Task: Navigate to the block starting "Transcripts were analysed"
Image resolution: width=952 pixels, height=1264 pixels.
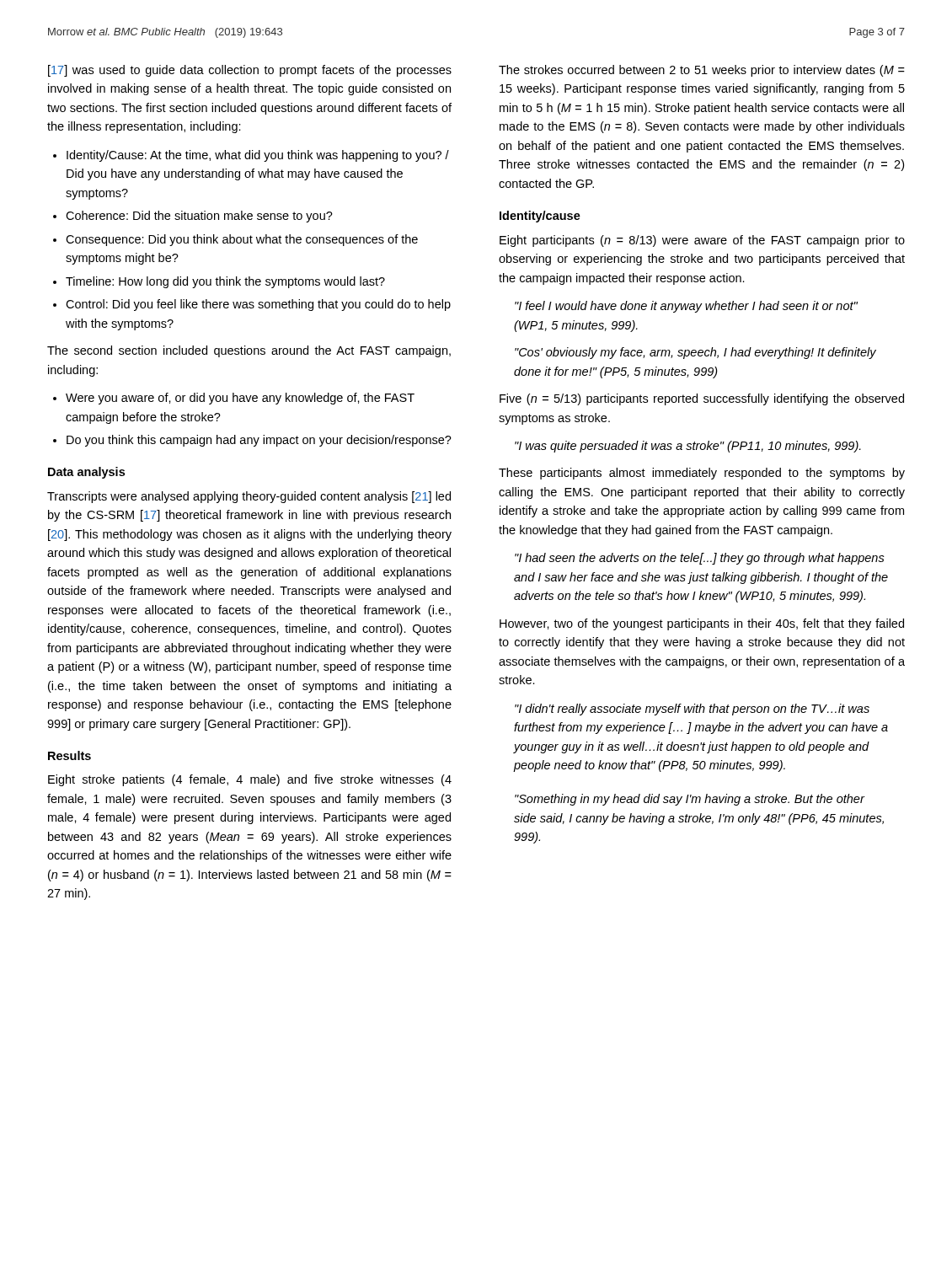Action: [249, 610]
